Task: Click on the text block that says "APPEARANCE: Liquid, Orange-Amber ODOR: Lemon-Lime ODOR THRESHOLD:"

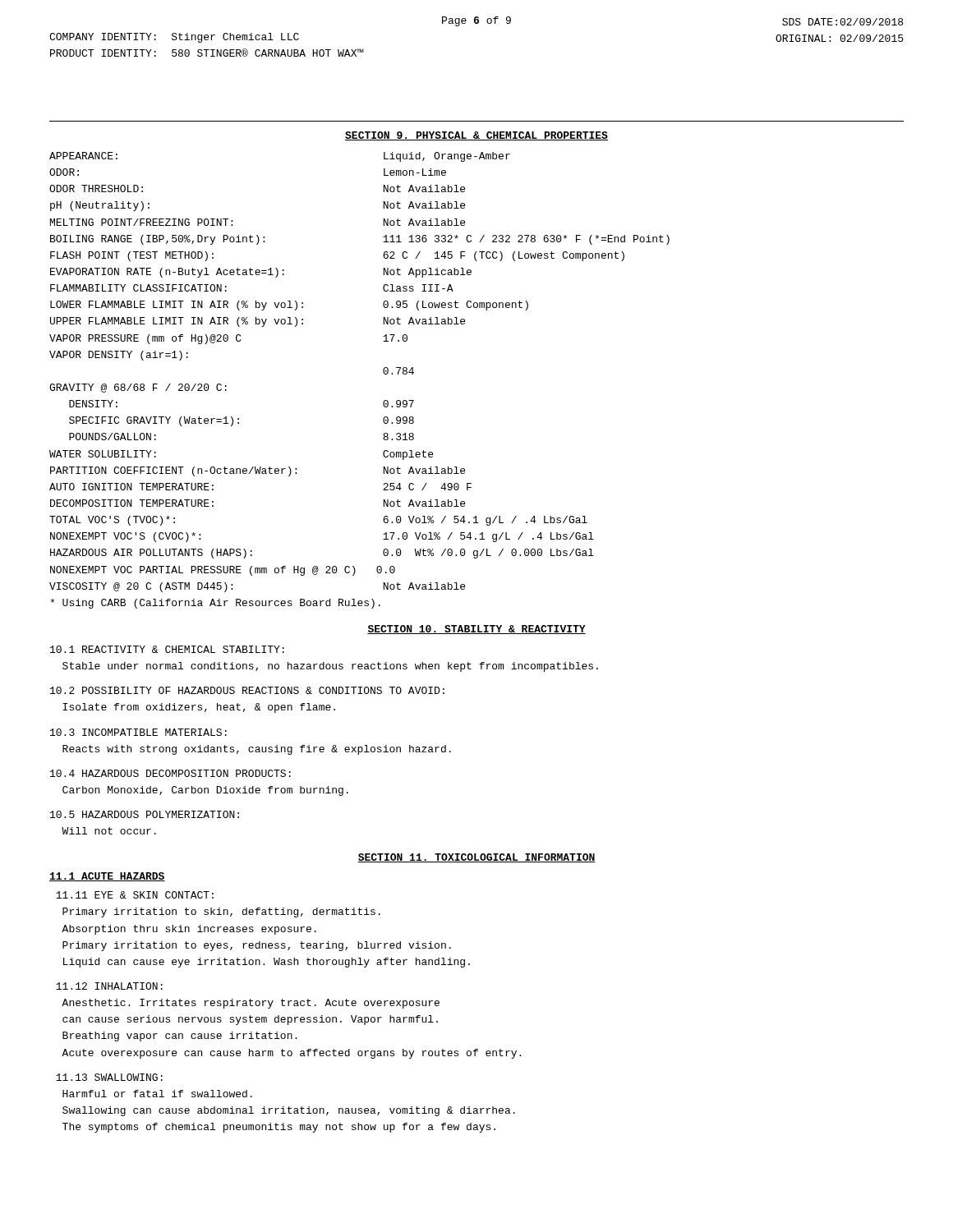Action: (x=91, y=157)
